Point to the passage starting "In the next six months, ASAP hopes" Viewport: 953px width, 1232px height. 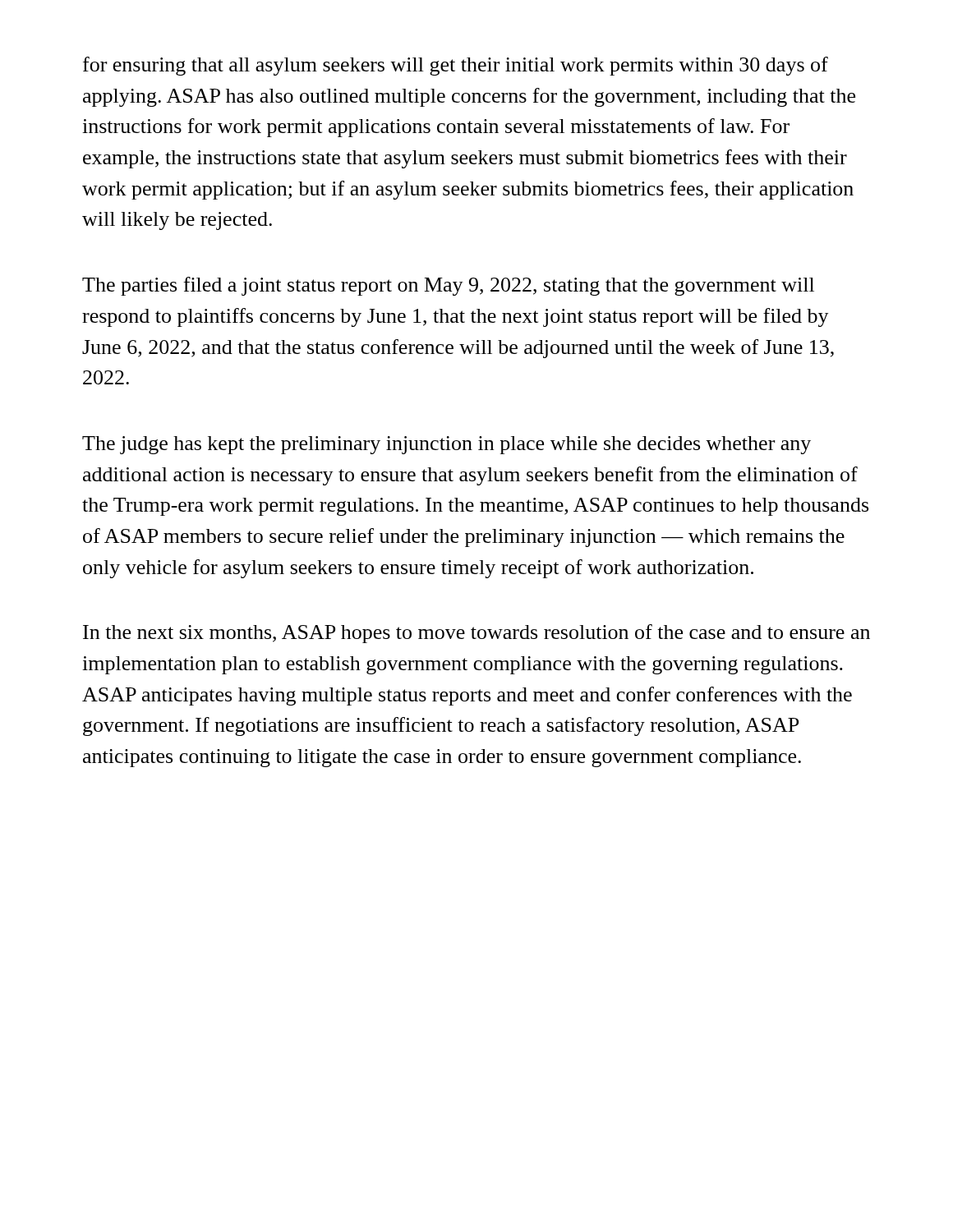click(x=476, y=694)
